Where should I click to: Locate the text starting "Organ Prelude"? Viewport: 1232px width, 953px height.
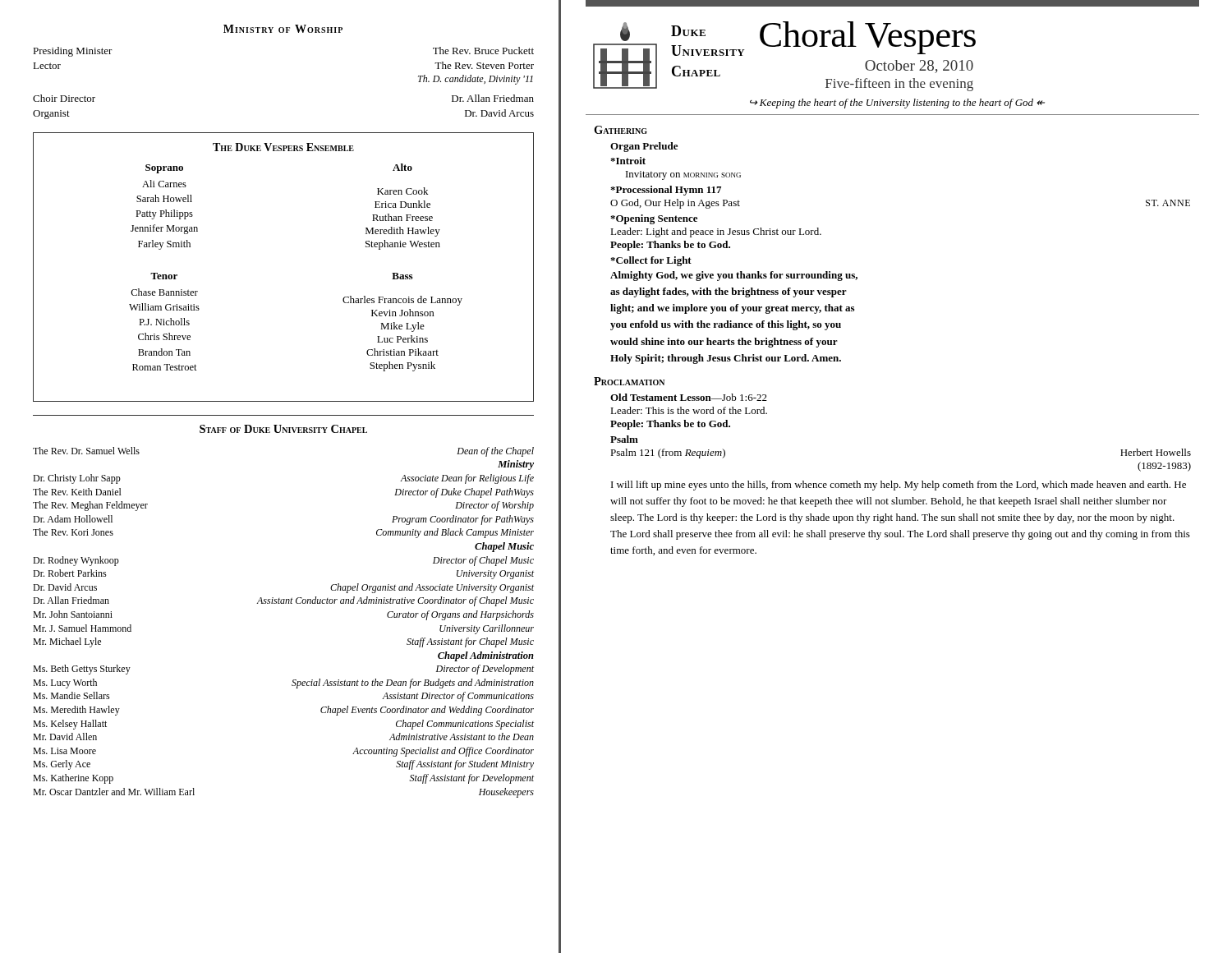point(644,147)
